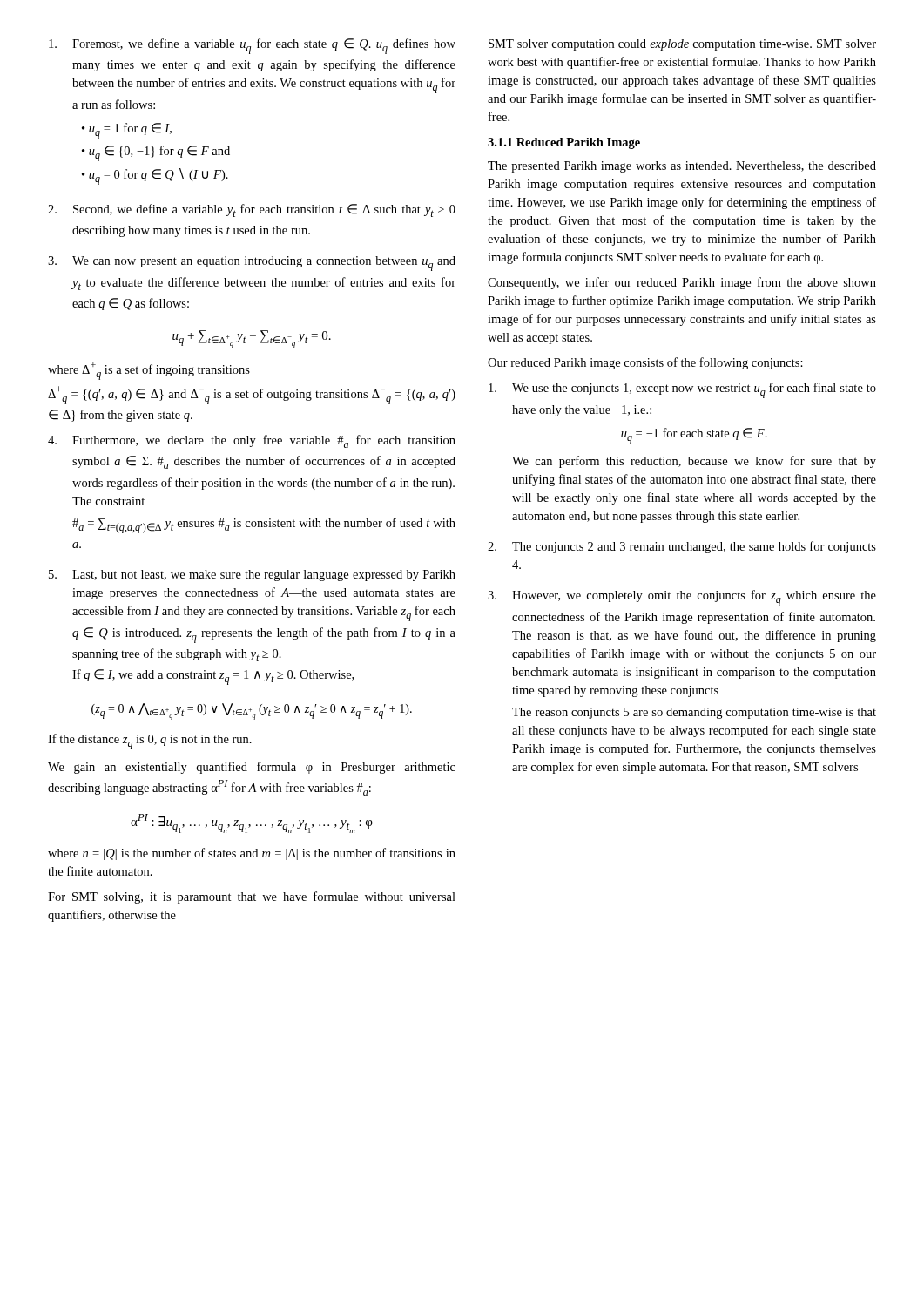Image resolution: width=924 pixels, height=1307 pixels.
Task: Locate the block of text that opens with "We gain an existentially"
Action: tap(252, 779)
